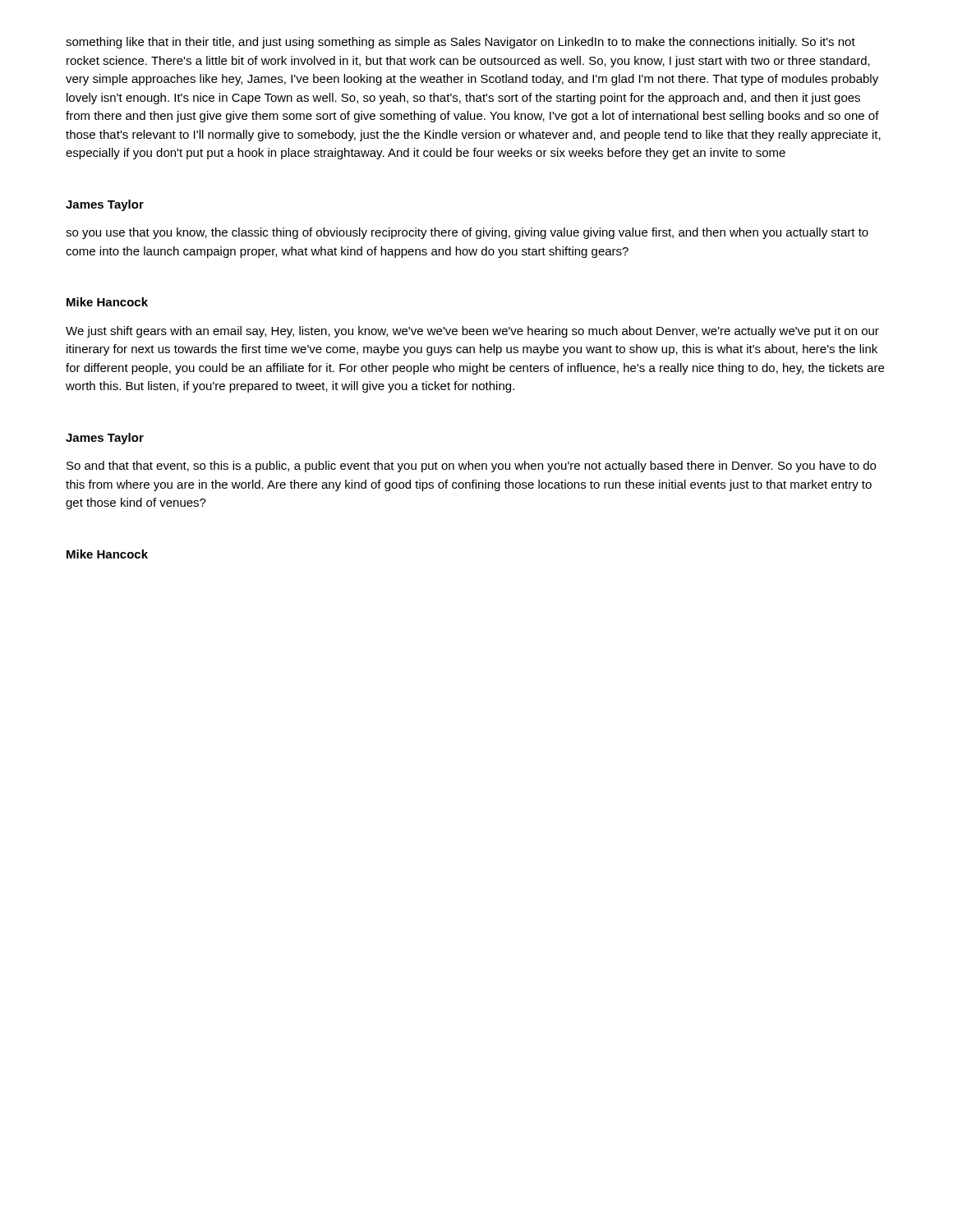This screenshot has height=1232, width=953.
Task: Find the text block that reads "We just shift gears with an email"
Action: coord(475,358)
